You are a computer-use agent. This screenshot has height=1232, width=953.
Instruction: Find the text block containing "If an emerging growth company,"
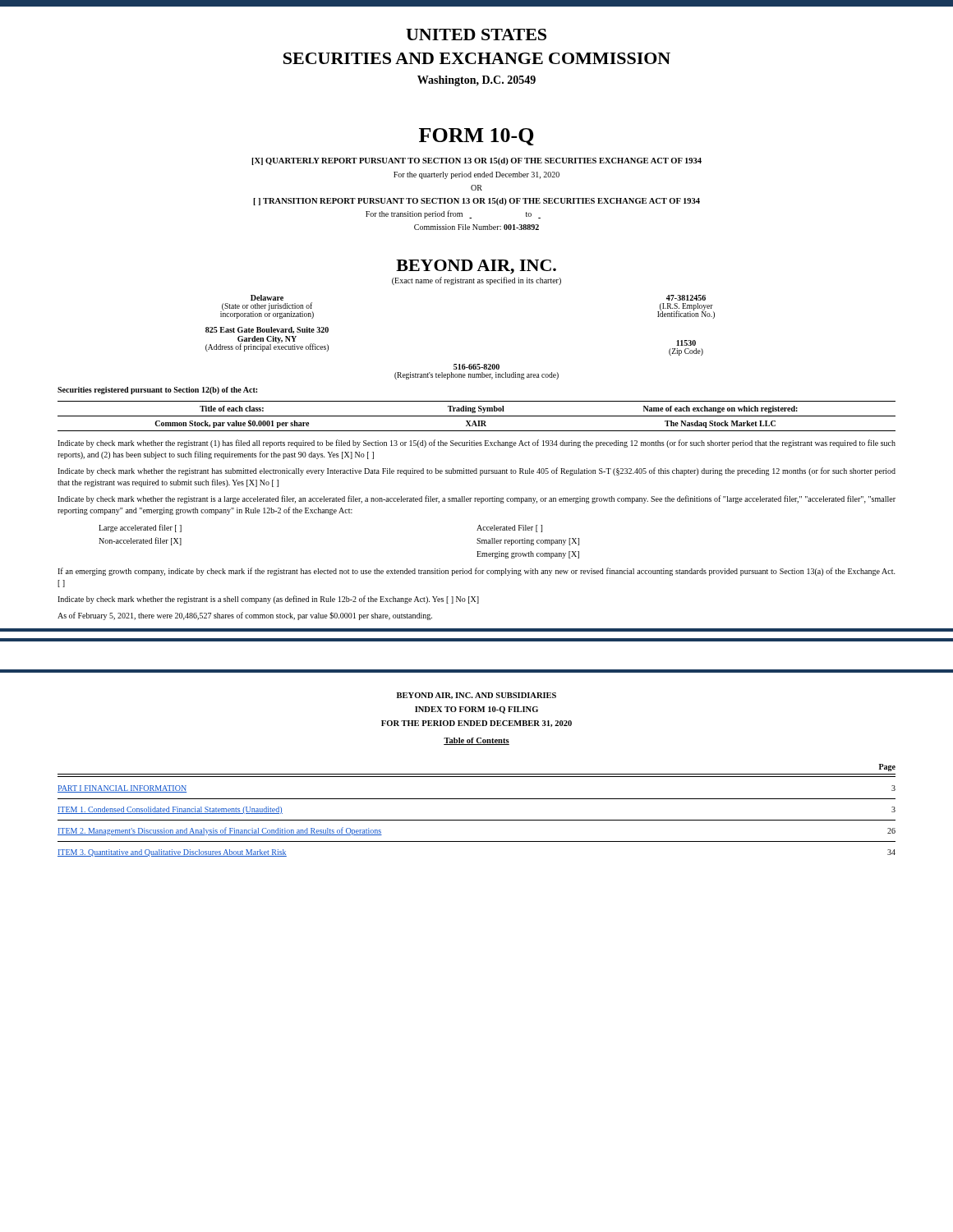point(476,577)
